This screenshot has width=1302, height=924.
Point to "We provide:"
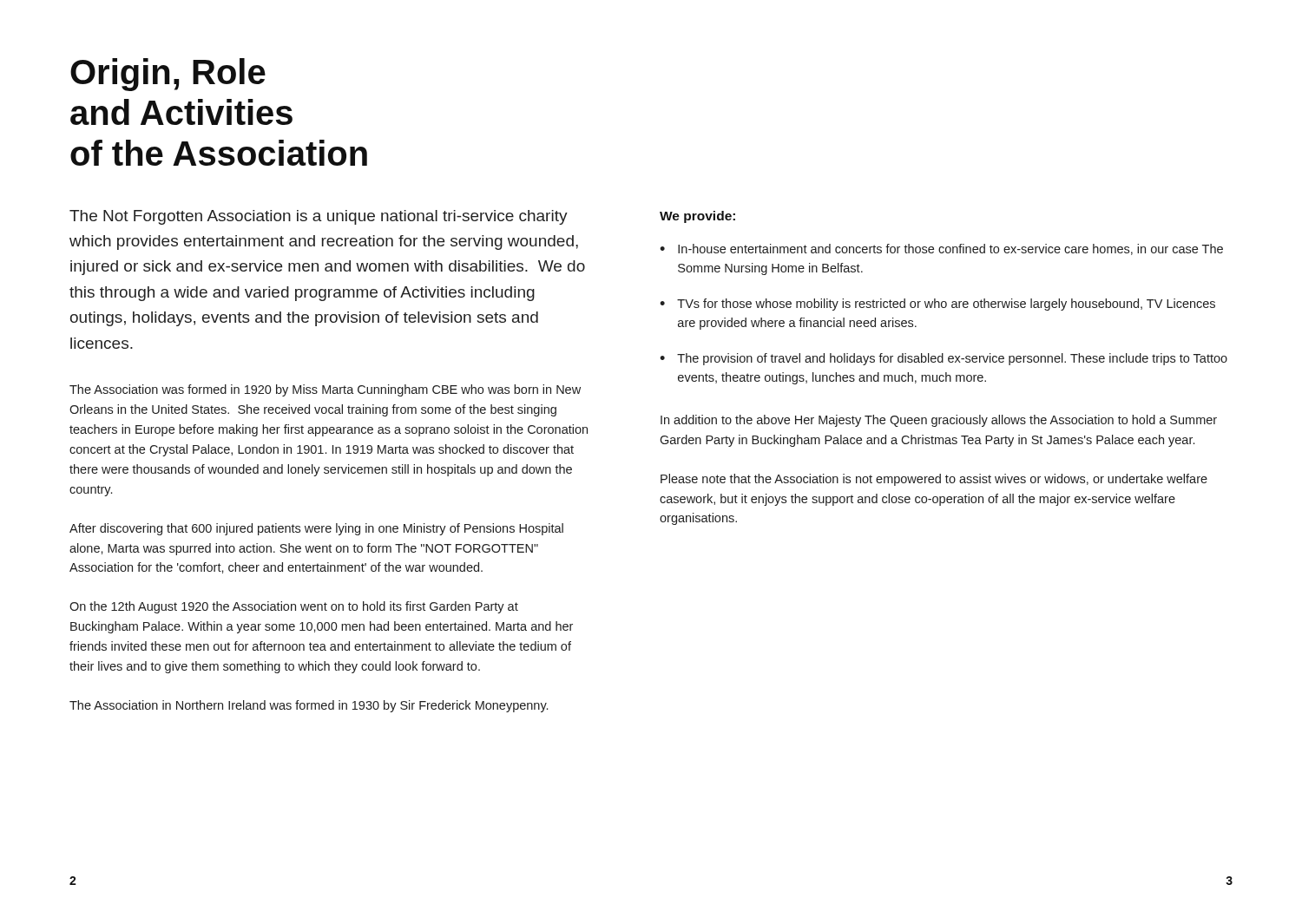point(698,216)
